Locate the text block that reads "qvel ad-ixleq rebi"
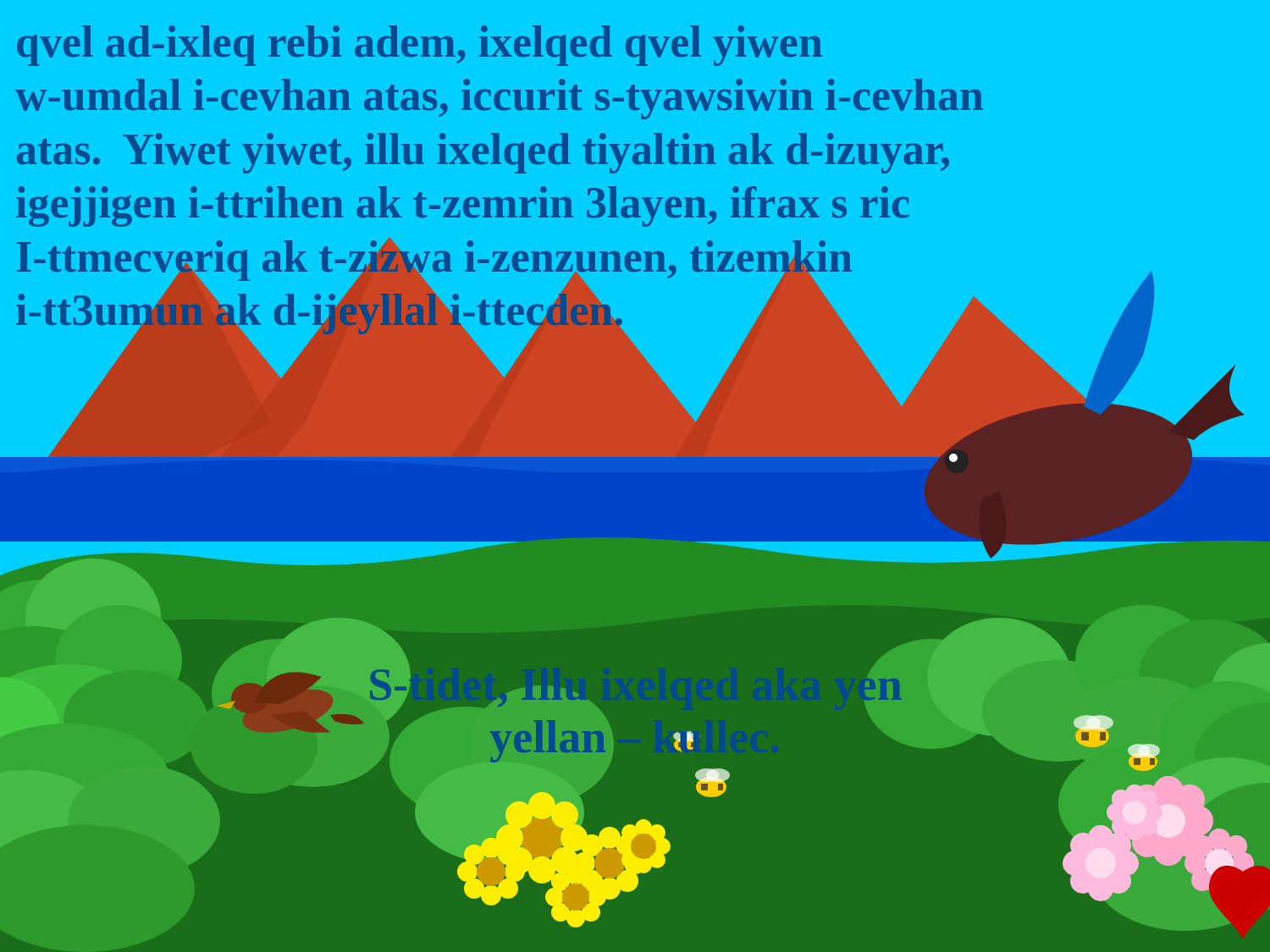This screenshot has height=952, width=1270. (x=499, y=176)
